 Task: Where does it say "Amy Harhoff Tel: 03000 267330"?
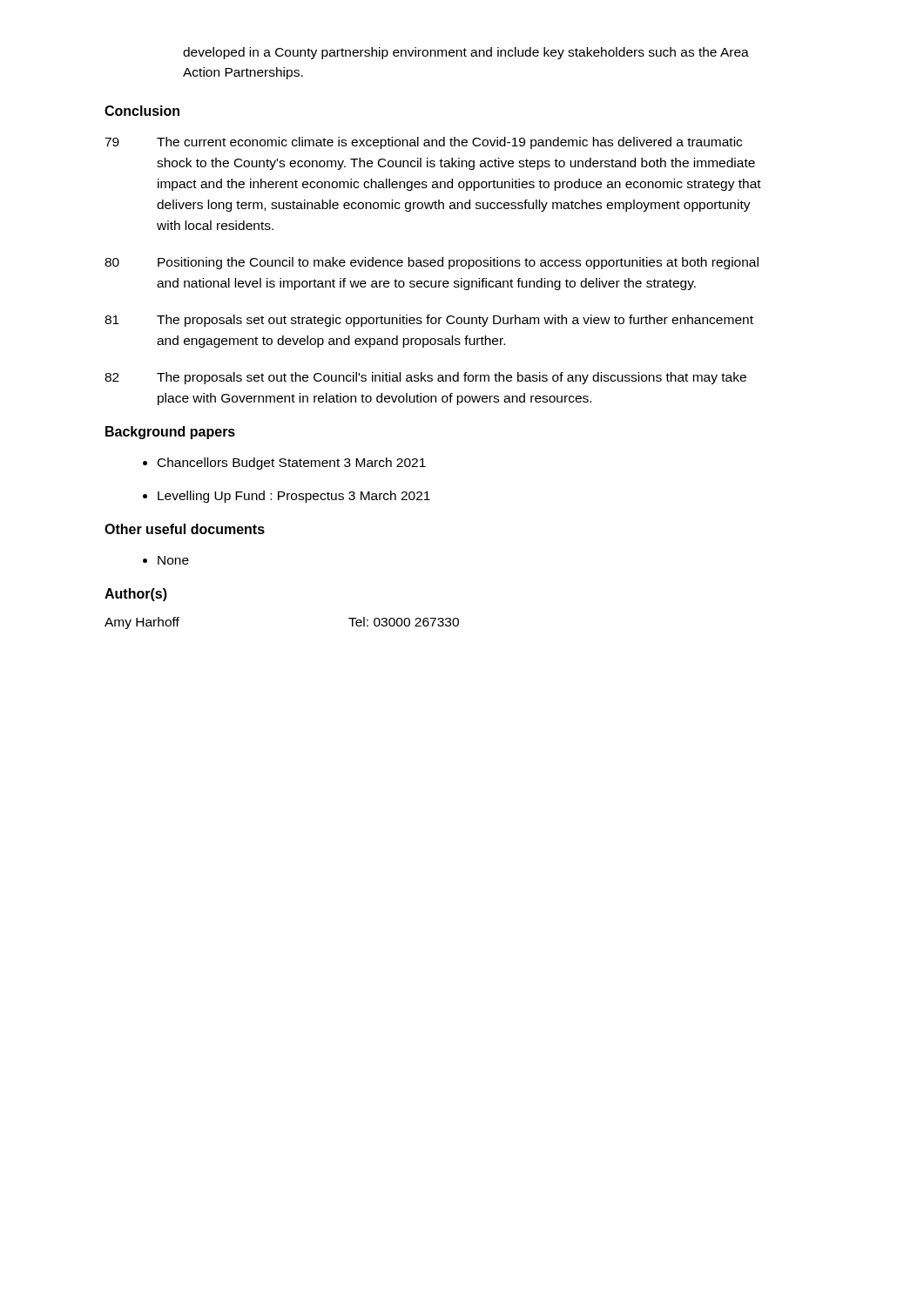(x=140, y=623)
